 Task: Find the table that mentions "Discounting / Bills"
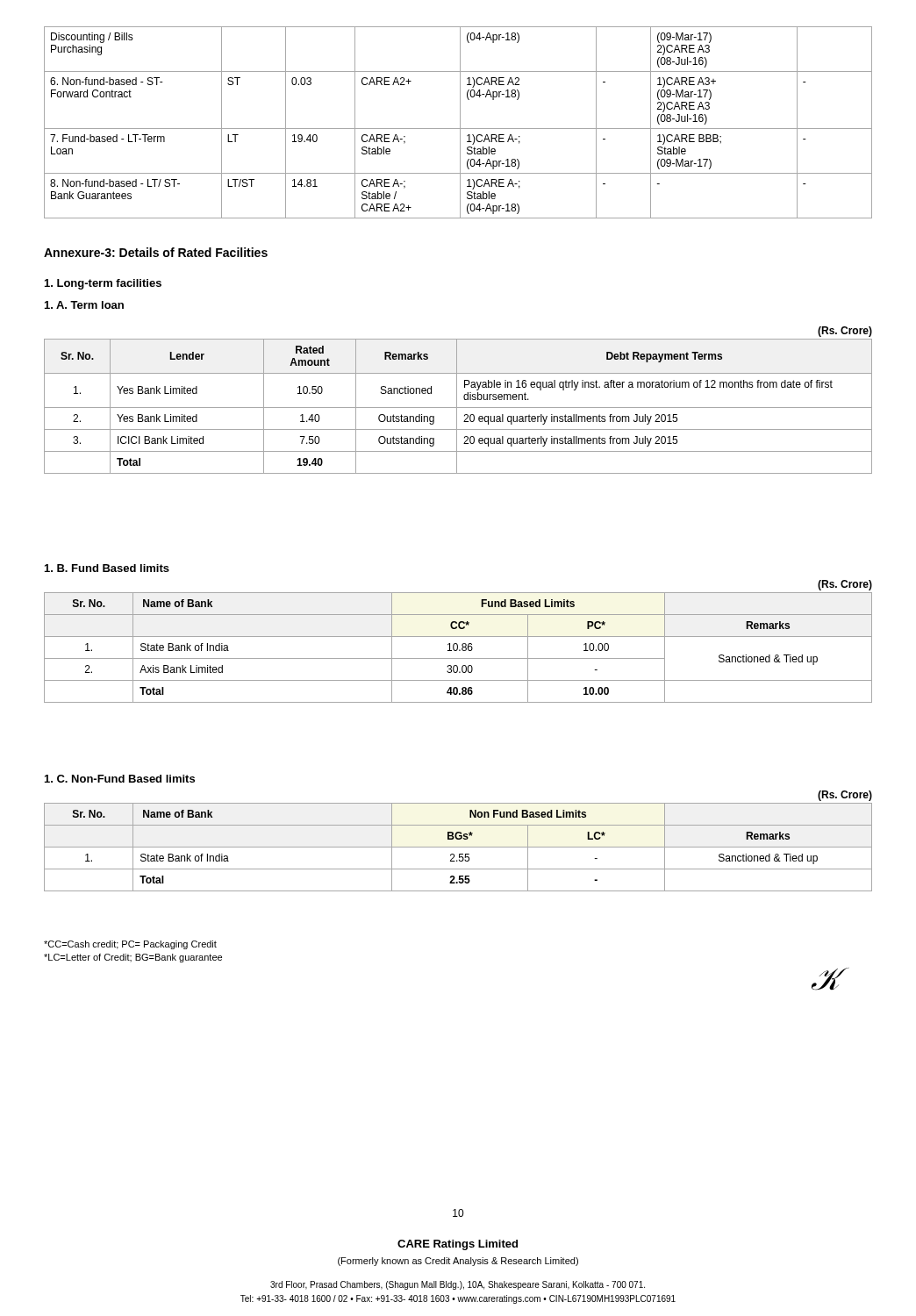[458, 122]
